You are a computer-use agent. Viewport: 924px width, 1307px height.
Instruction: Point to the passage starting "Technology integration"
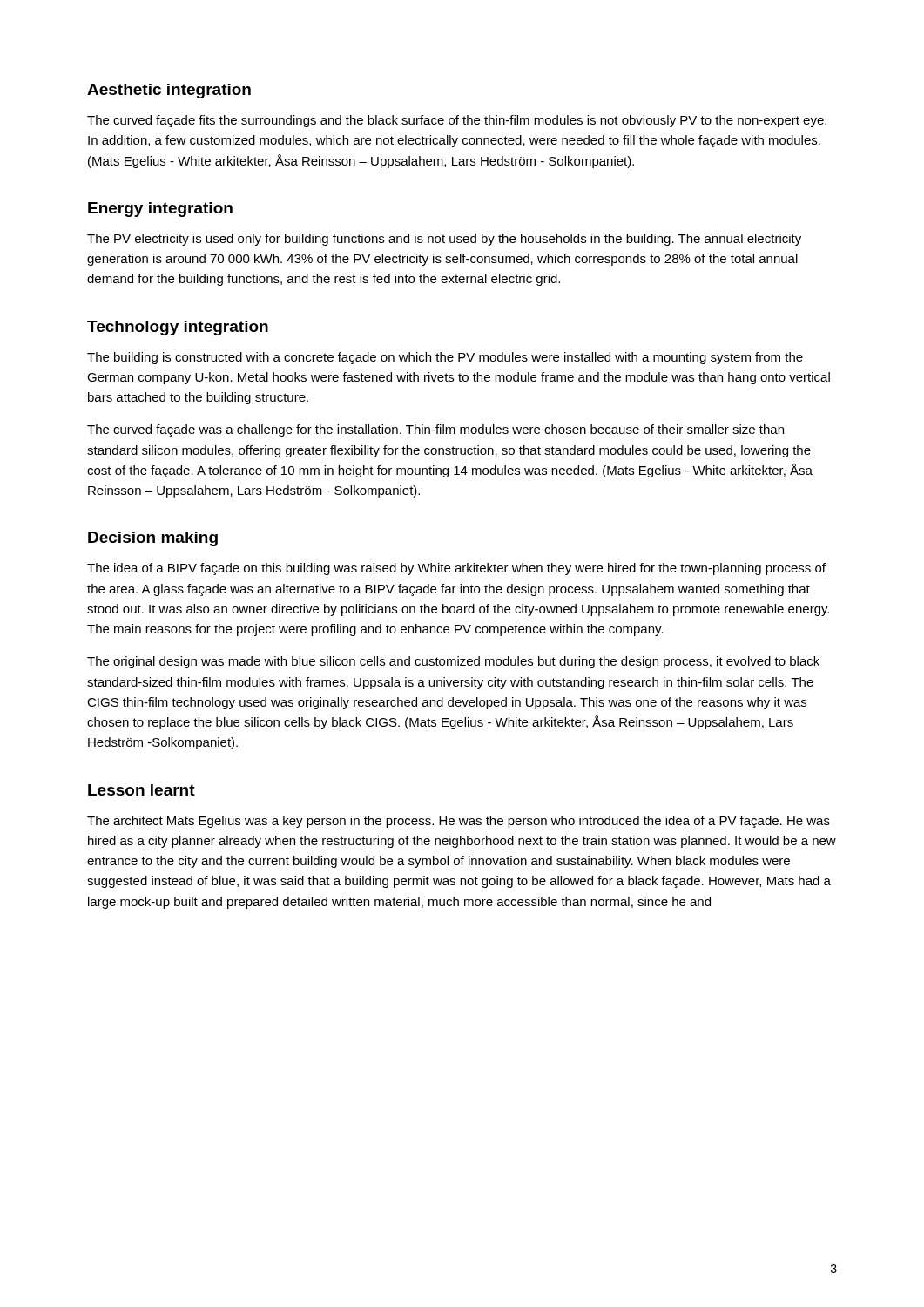click(178, 326)
